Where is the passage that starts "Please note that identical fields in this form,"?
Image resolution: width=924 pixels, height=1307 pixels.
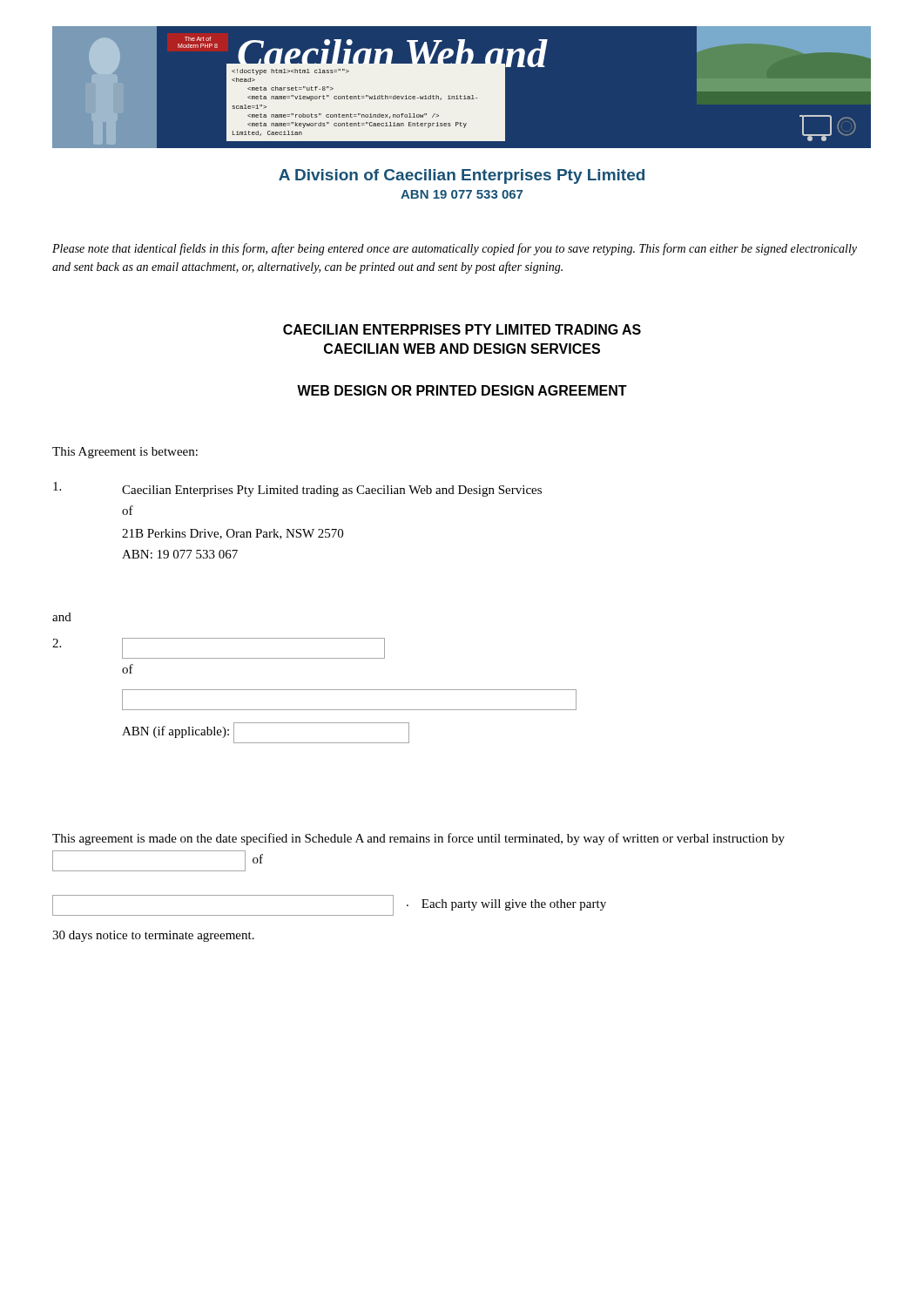click(455, 258)
